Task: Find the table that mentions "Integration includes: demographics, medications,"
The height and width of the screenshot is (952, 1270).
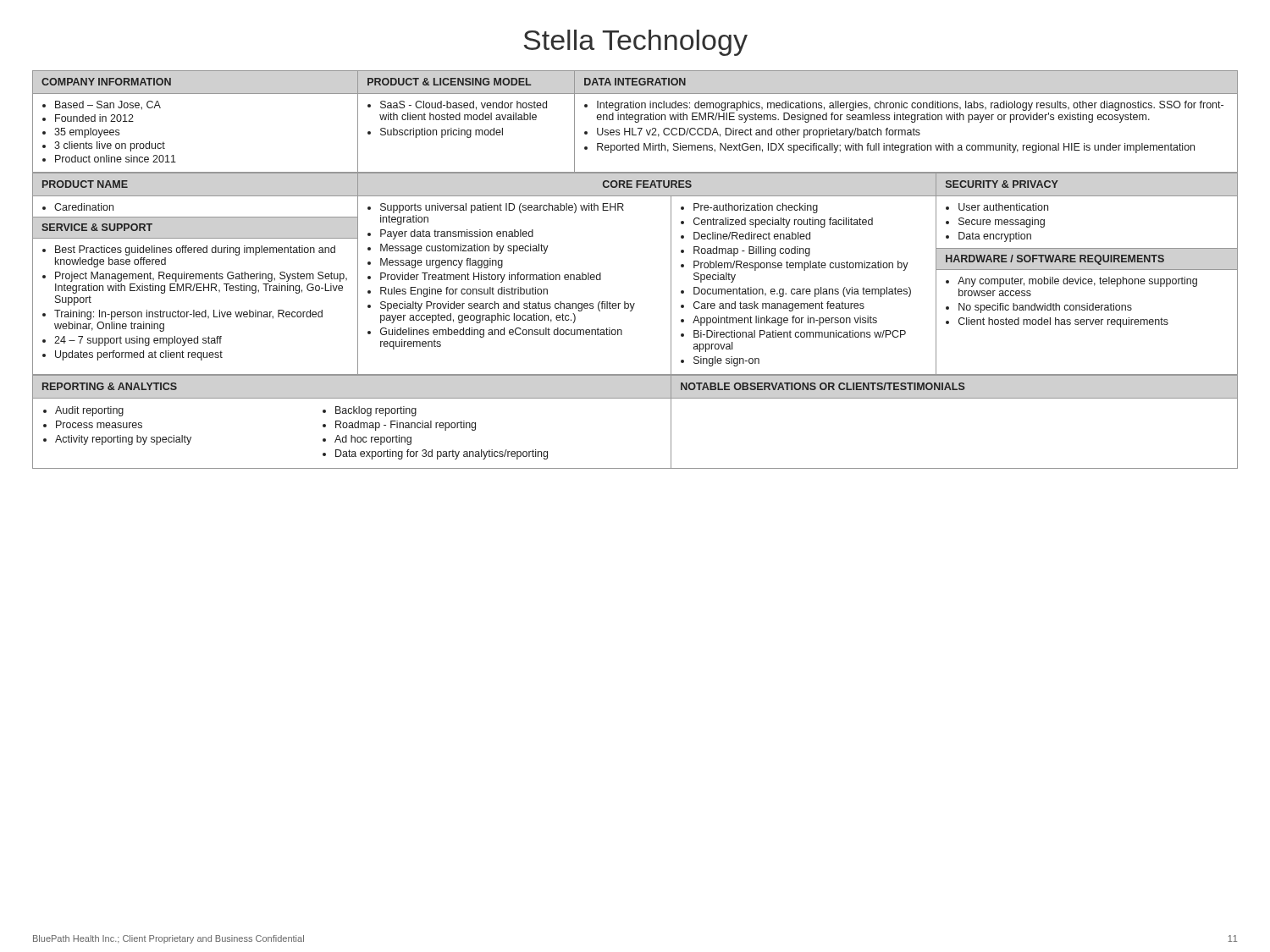Action: click(x=635, y=132)
